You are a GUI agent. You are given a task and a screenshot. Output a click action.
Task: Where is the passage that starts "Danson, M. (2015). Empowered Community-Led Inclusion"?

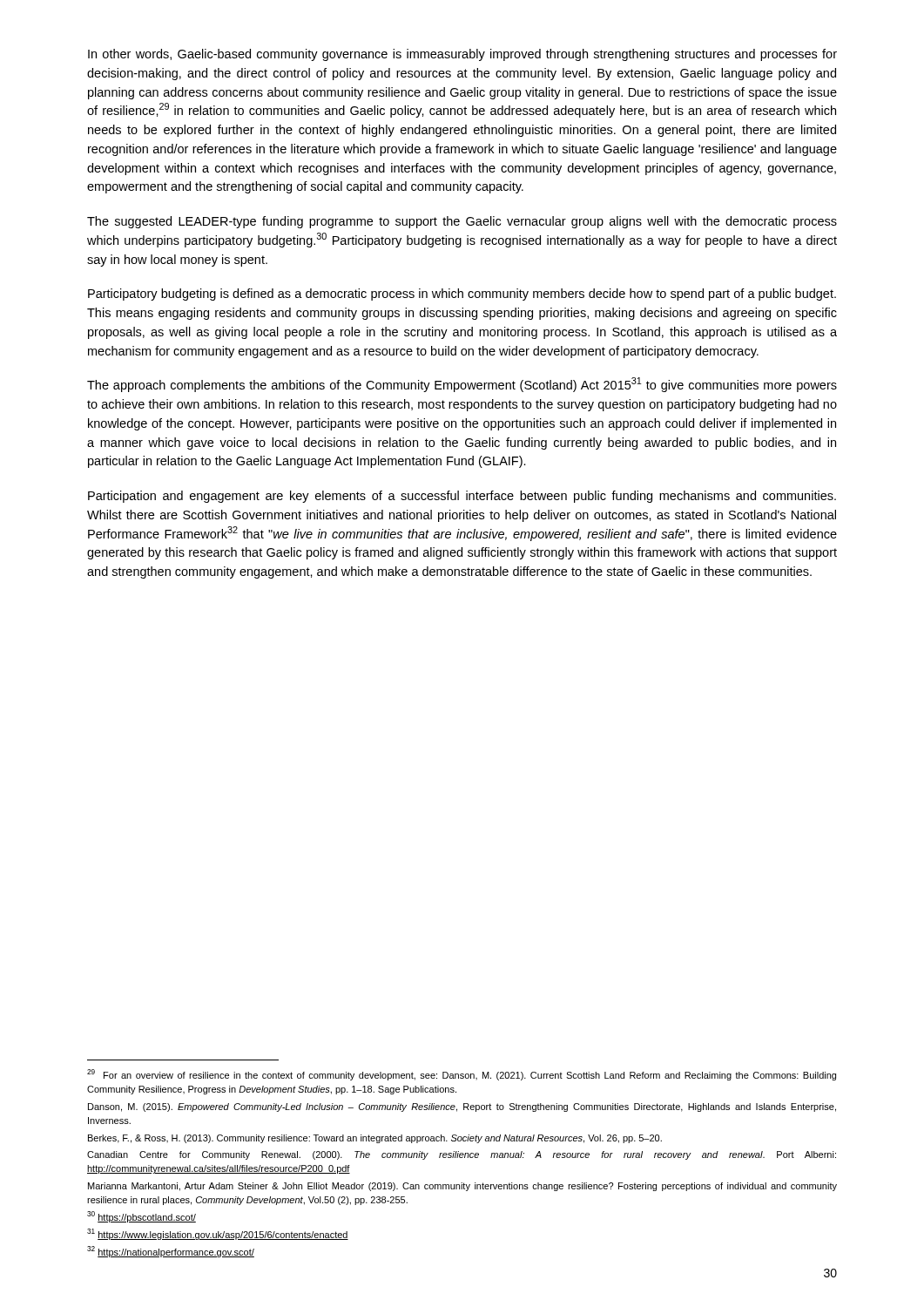pyautogui.click(x=462, y=1113)
